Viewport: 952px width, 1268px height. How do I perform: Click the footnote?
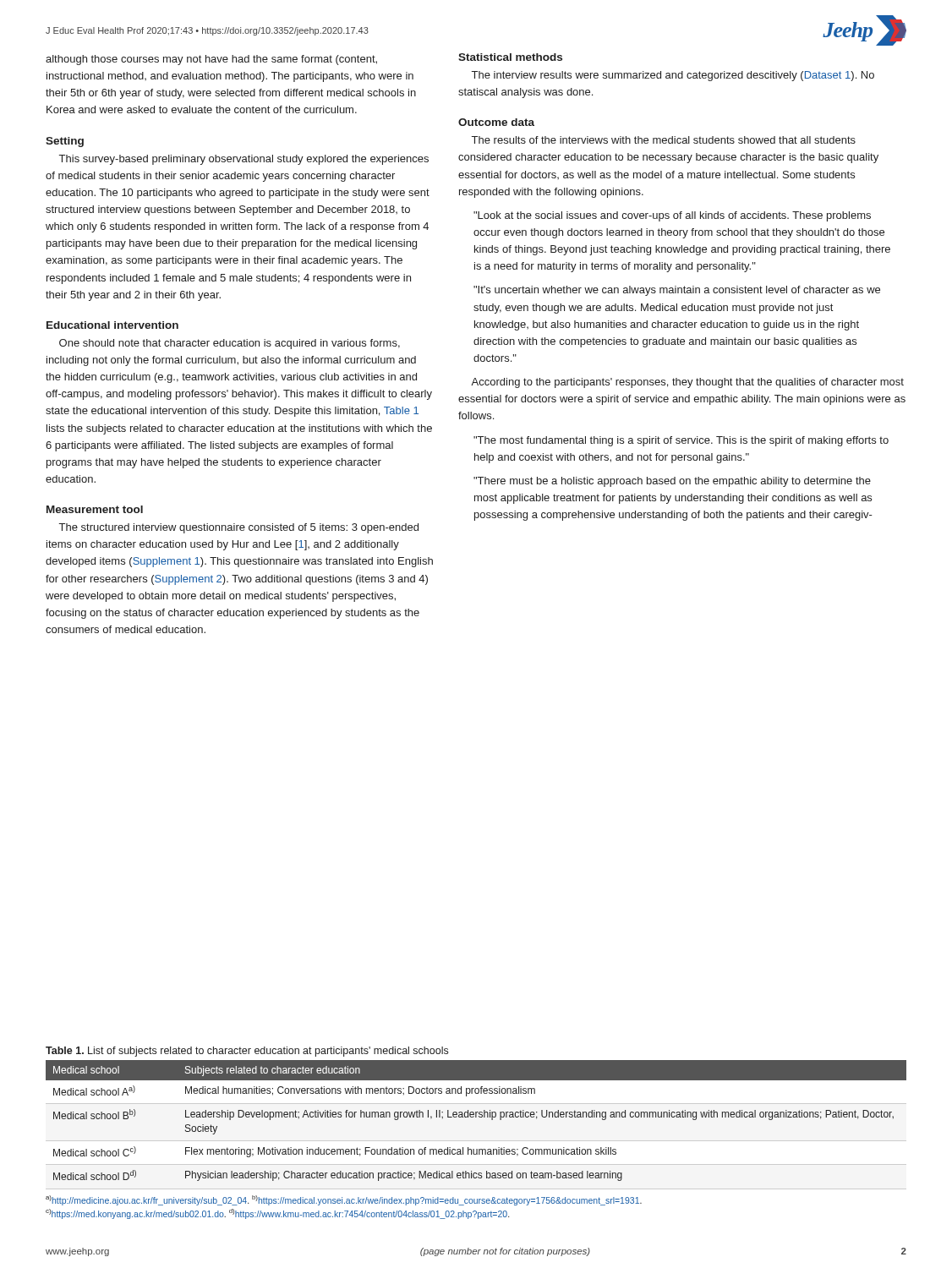point(344,1206)
